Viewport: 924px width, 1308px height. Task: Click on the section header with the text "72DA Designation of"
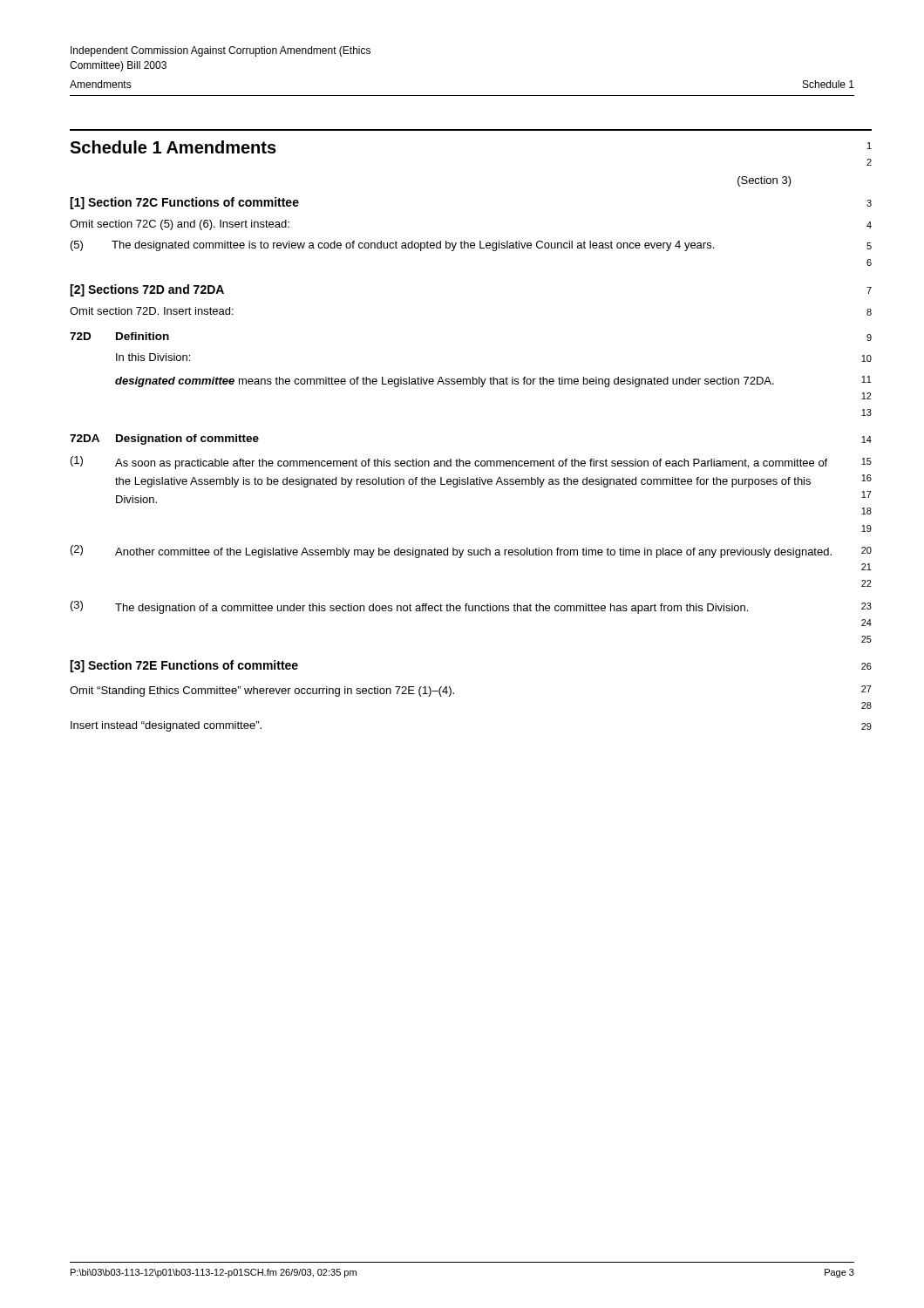pos(164,438)
